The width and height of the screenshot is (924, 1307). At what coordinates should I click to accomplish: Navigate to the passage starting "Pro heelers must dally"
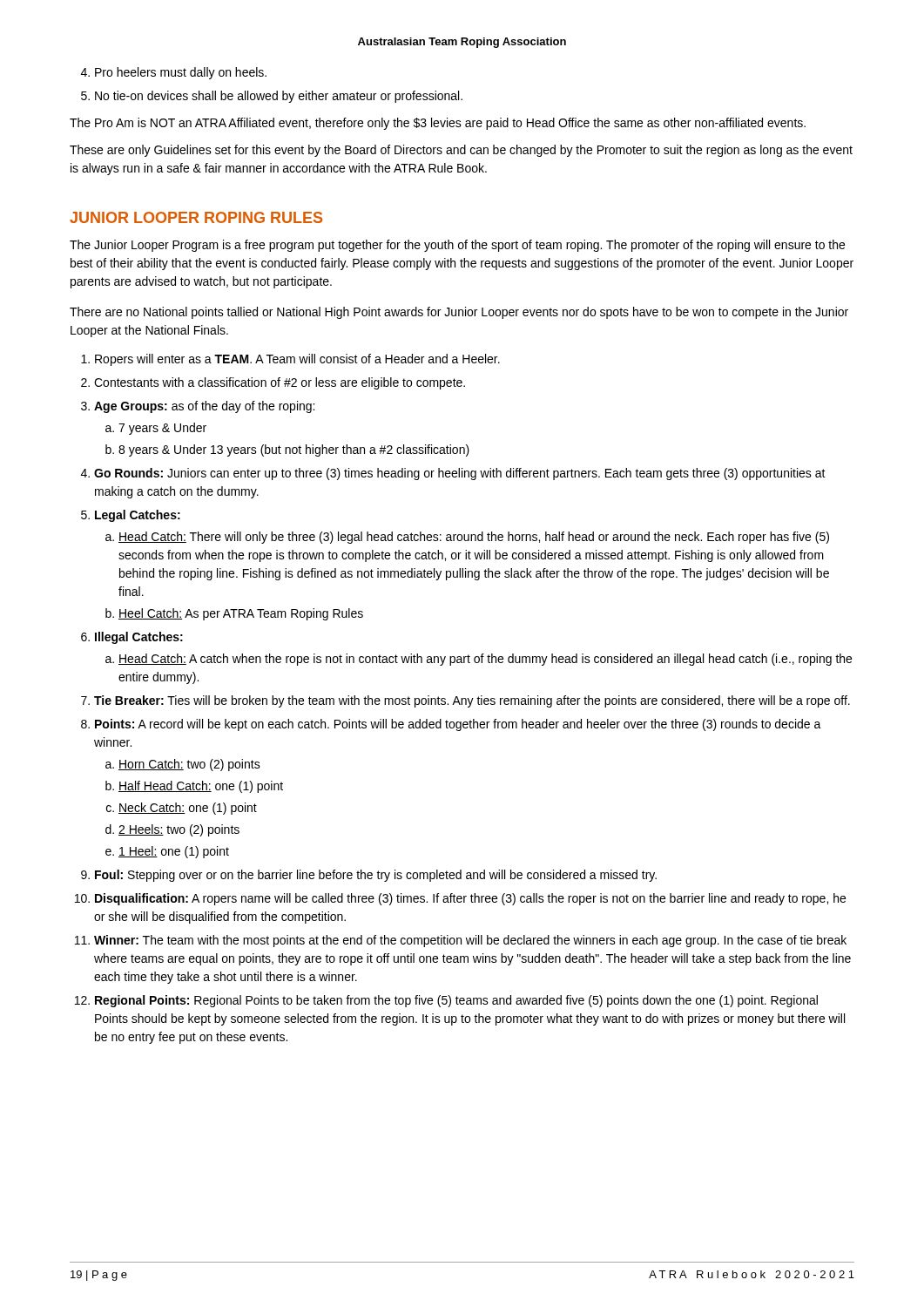181,72
